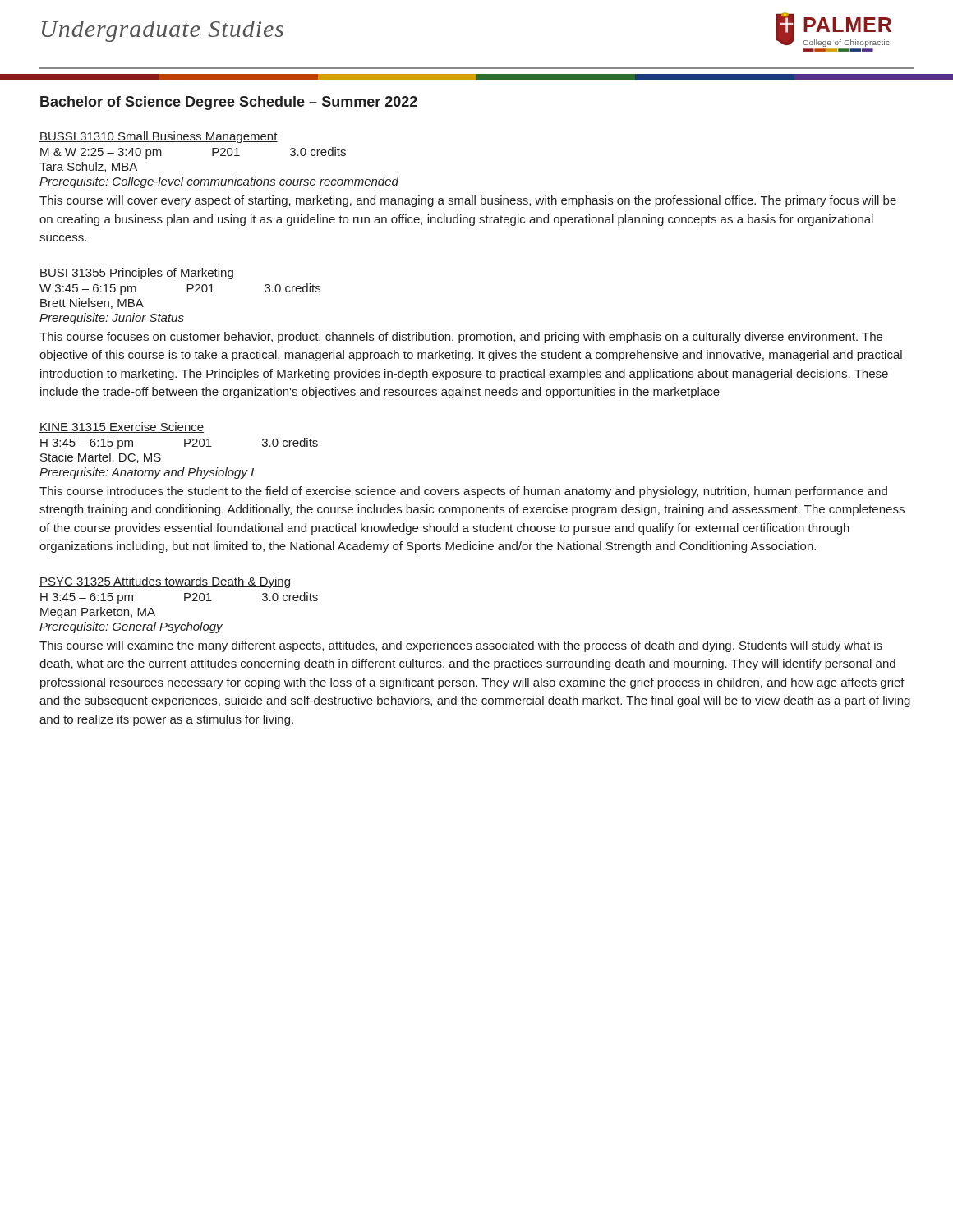The width and height of the screenshot is (953, 1232).
Task: Click on the element starting "PSYC 31325 Attitudes towards Death & Dying"
Action: point(165,581)
